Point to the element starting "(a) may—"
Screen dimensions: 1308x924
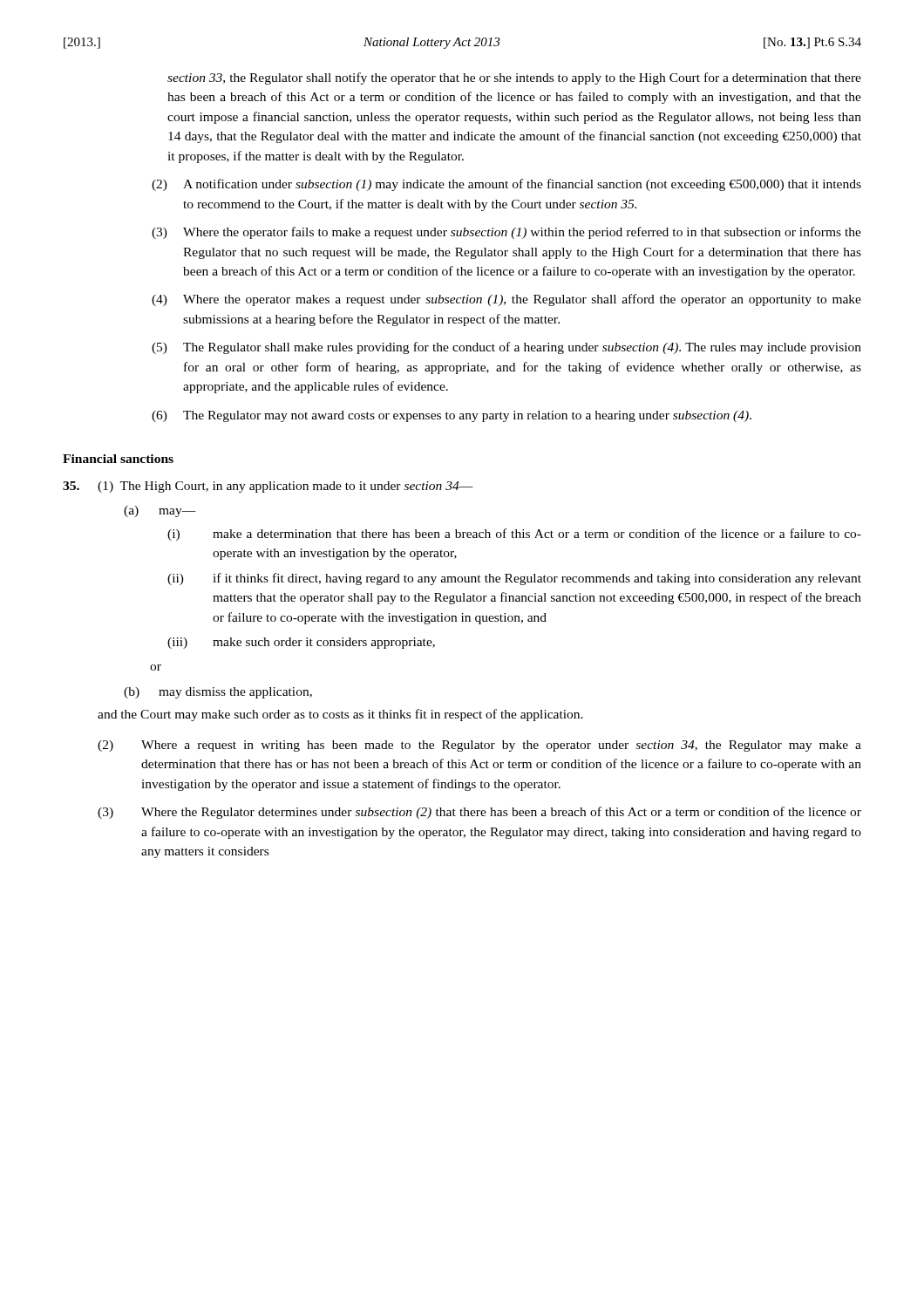coord(160,511)
